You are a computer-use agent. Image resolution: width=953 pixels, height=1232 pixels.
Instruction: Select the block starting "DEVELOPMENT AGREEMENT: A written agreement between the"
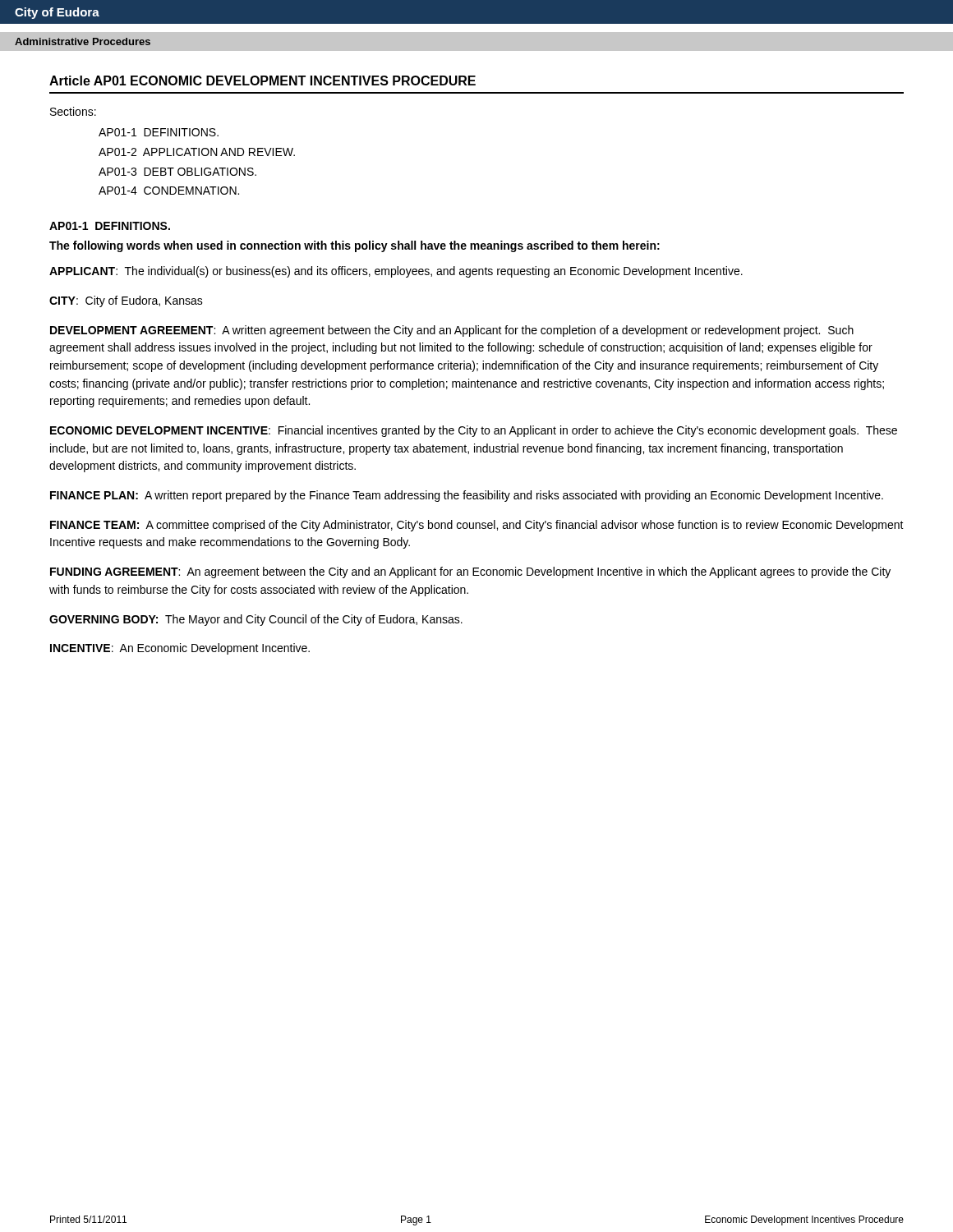point(467,365)
